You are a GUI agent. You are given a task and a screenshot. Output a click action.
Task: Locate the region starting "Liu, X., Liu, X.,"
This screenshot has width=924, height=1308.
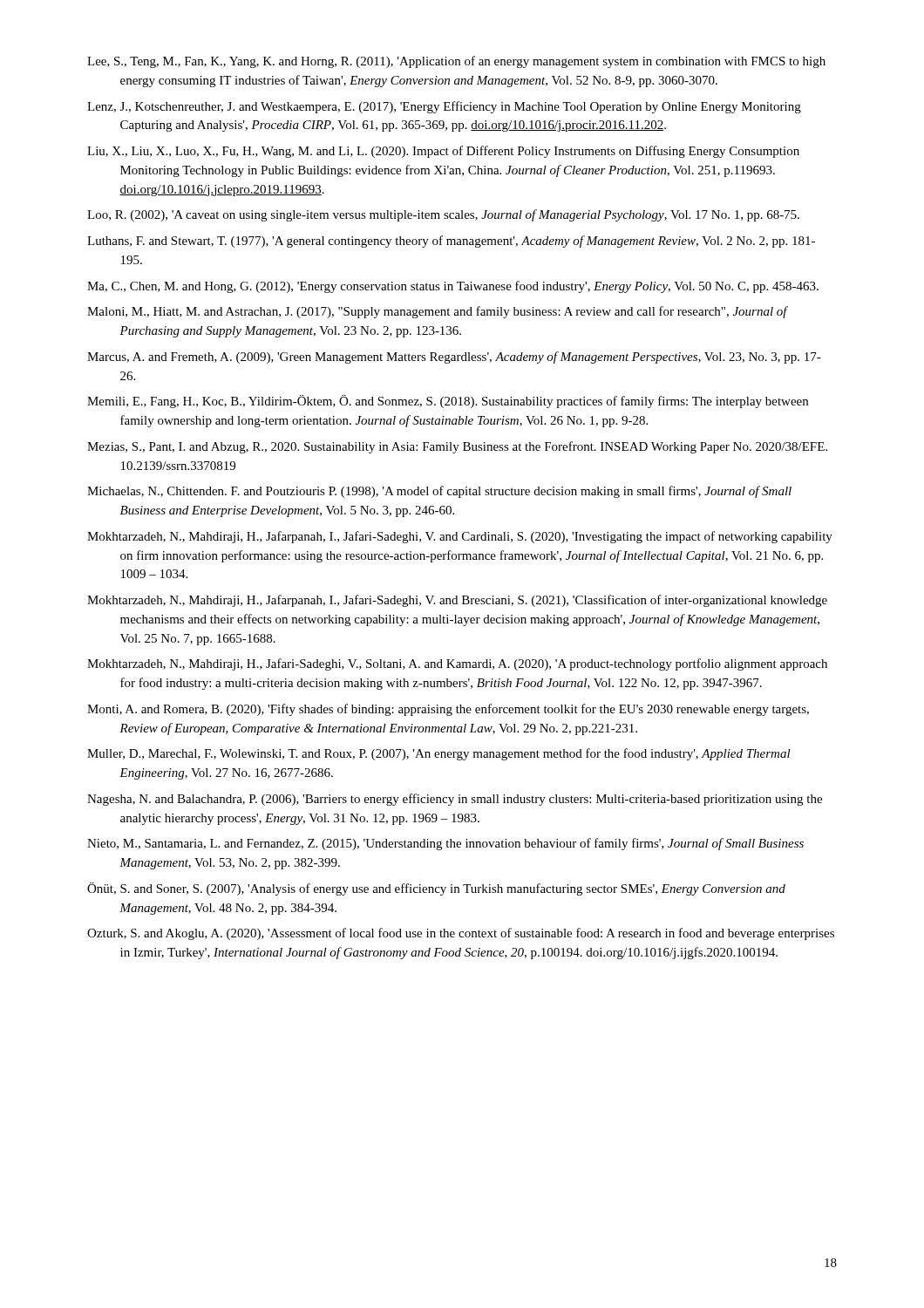tap(443, 170)
